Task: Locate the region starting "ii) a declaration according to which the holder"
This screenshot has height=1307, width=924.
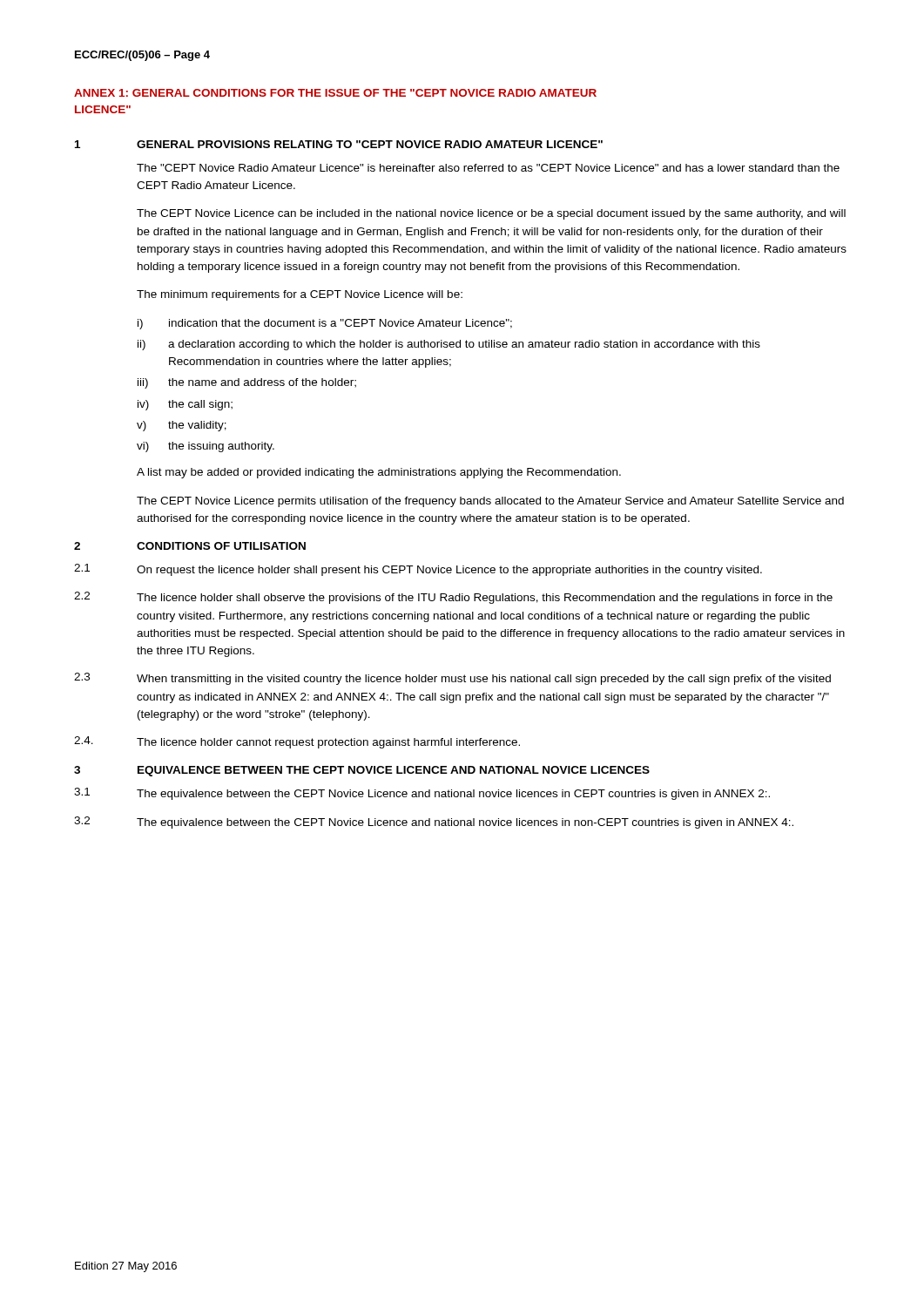Action: (493, 353)
